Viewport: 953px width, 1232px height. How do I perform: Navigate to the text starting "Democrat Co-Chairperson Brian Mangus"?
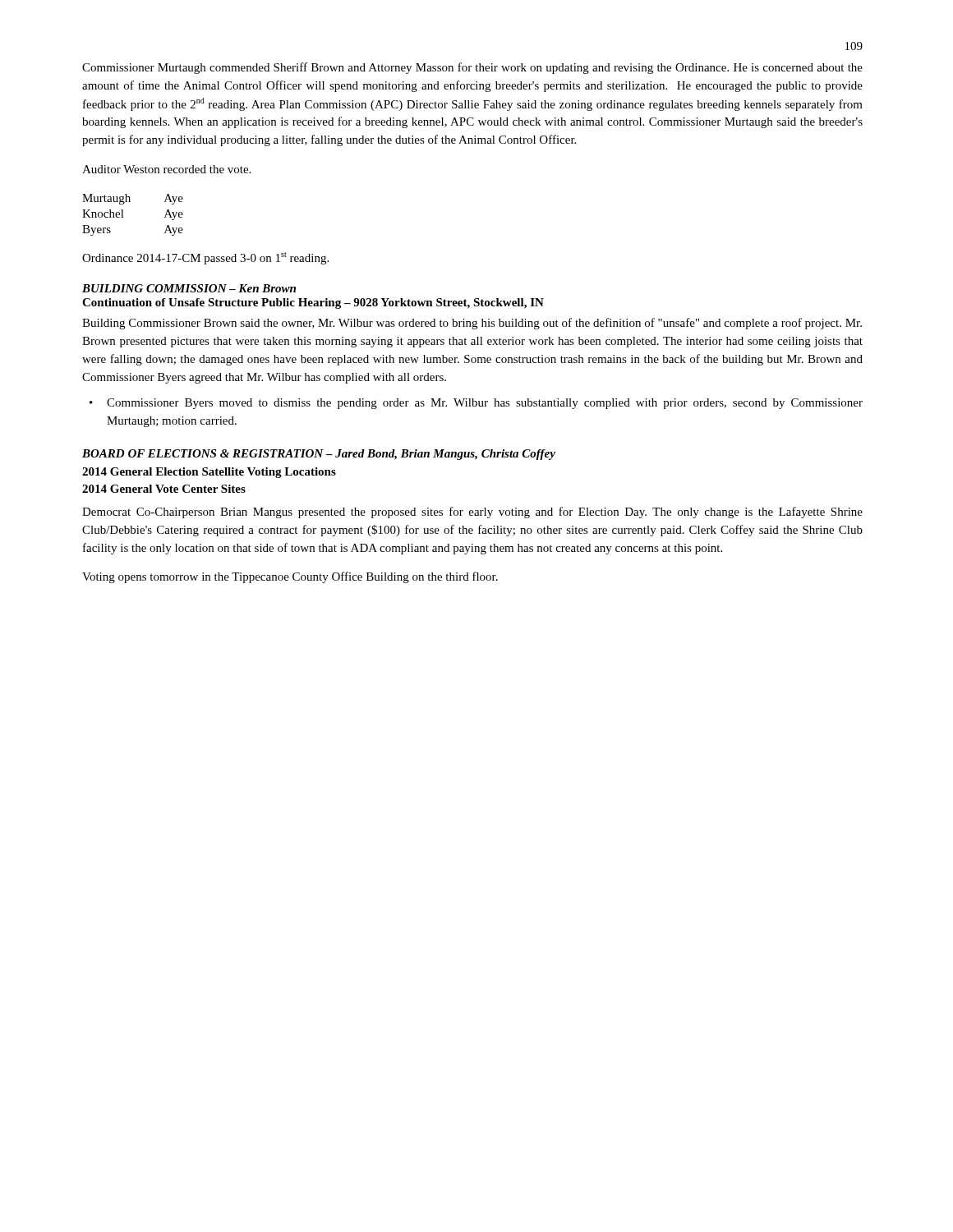472,530
